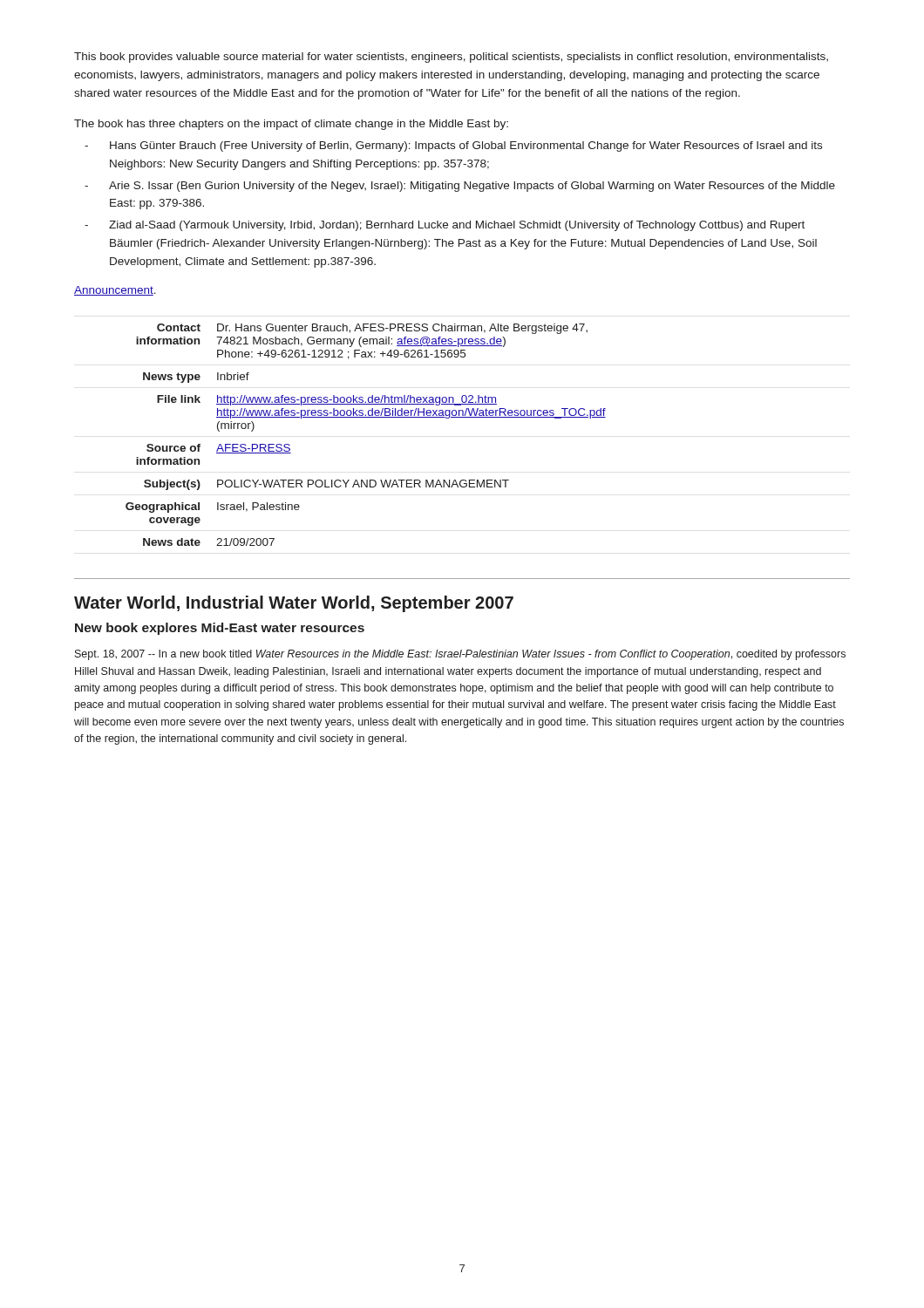Select the list item that says "- Hans Günter Brauch (Free University"
Image resolution: width=924 pixels, height=1308 pixels.
462,155
